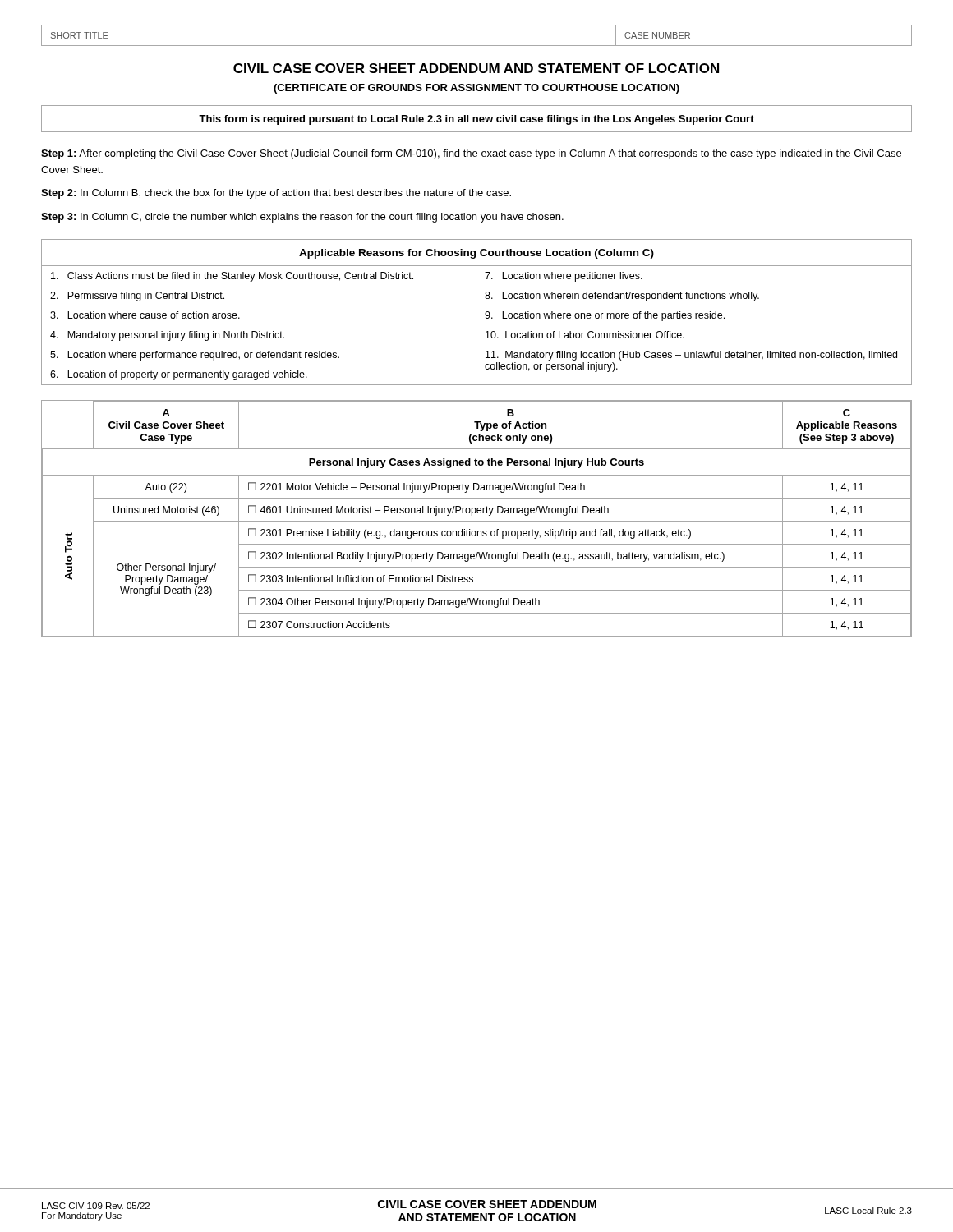Find the text block that reads "Step 2: In Column B, check the box"
Screen dimensions: 1232x953
click(276, 193)
